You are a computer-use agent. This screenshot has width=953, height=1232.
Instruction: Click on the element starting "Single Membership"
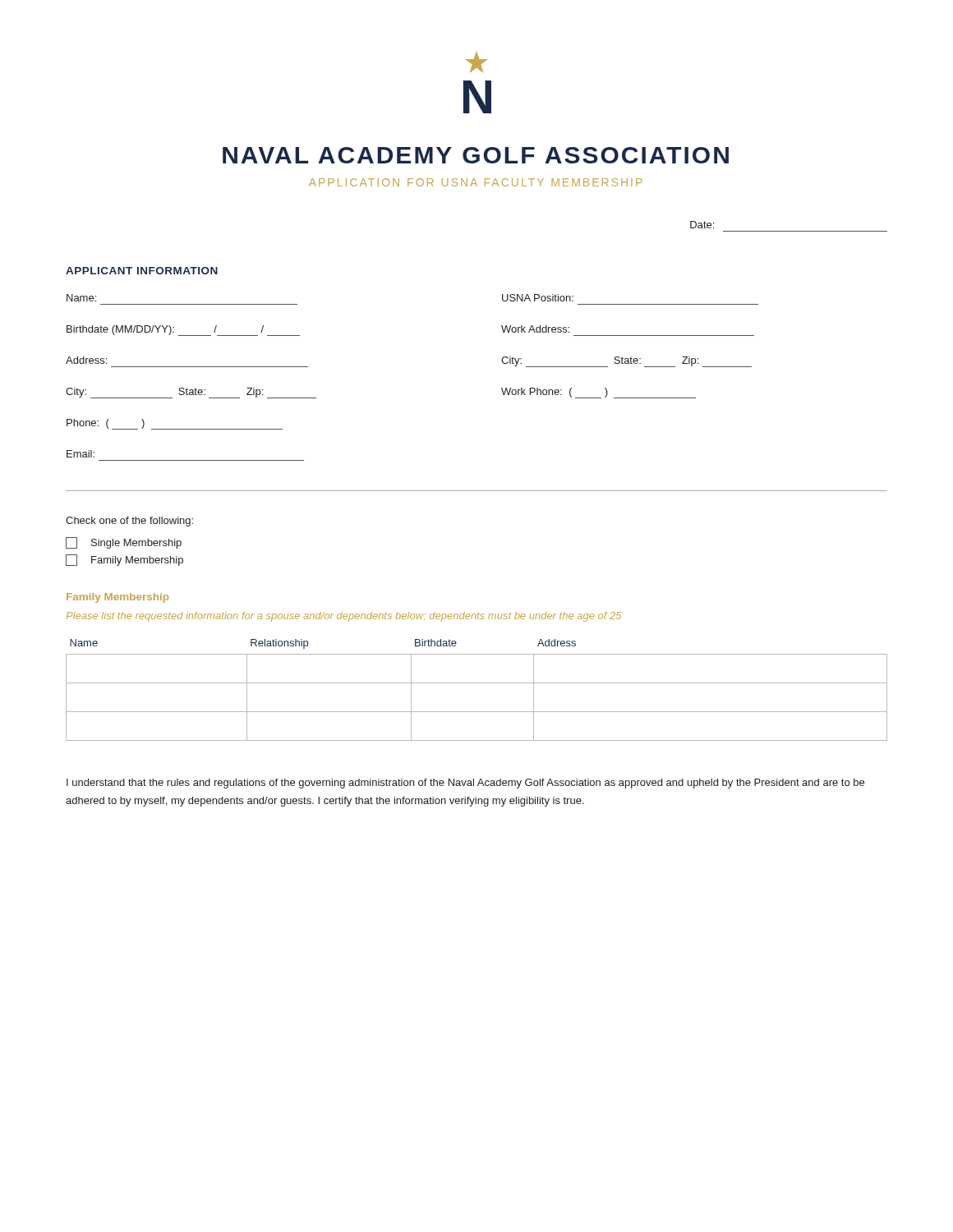click(x=124, y=542)
